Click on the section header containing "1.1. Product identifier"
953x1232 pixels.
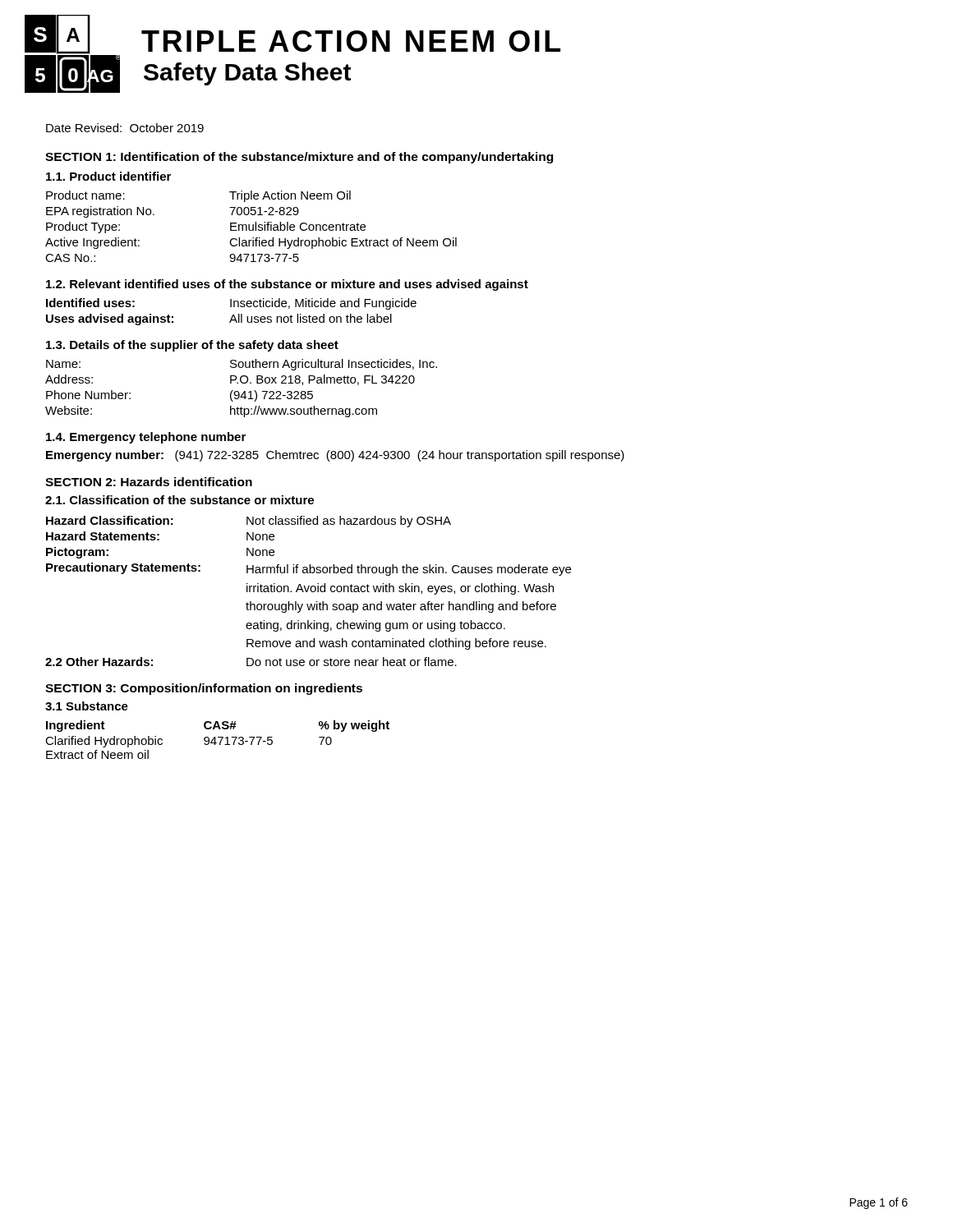[108, 176]
